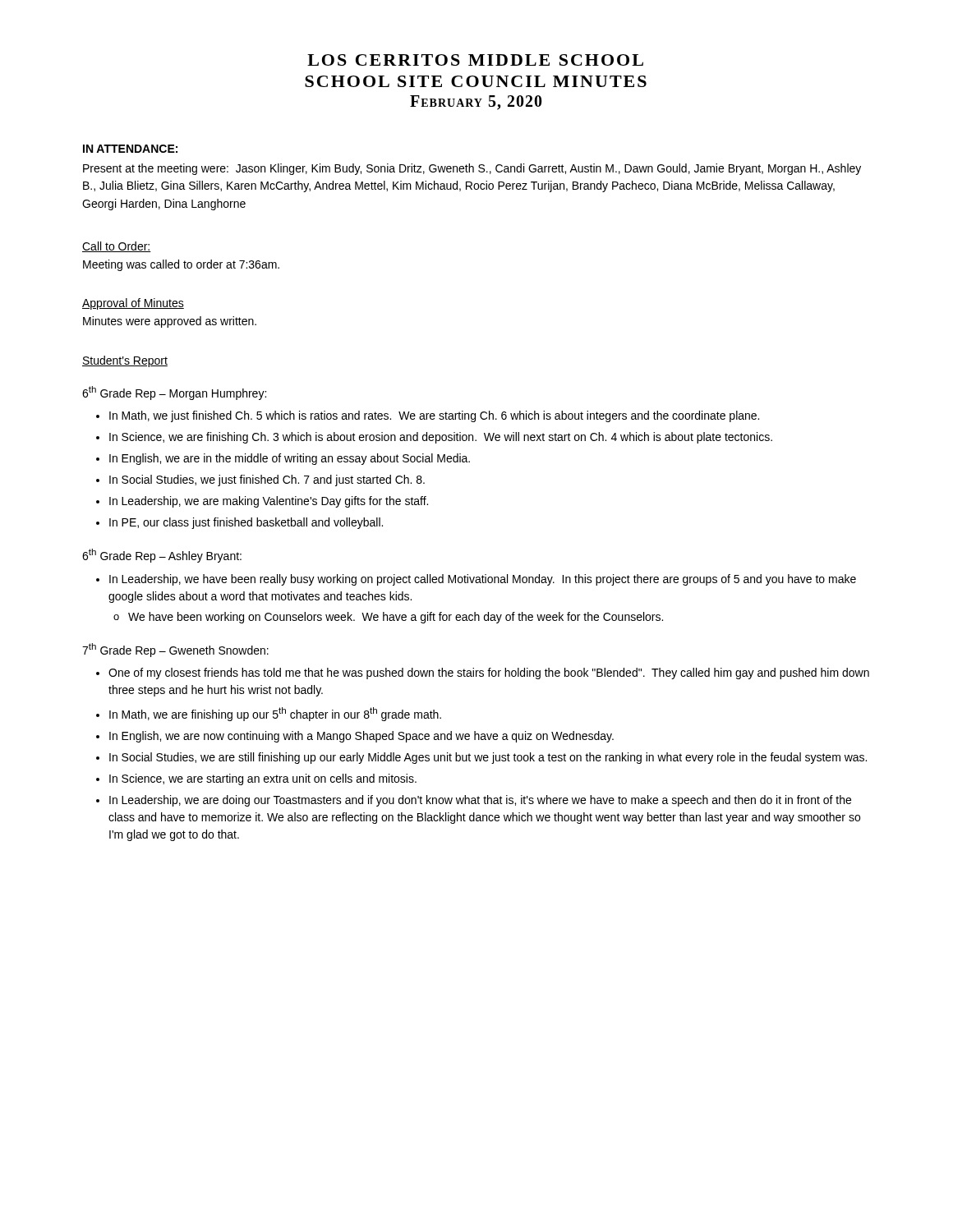Image resolution: width=953 pixels, height=1232 pixels.
Task: Where is the passage that starts "In English, we are in"?
Action: (x=290, y=459)
